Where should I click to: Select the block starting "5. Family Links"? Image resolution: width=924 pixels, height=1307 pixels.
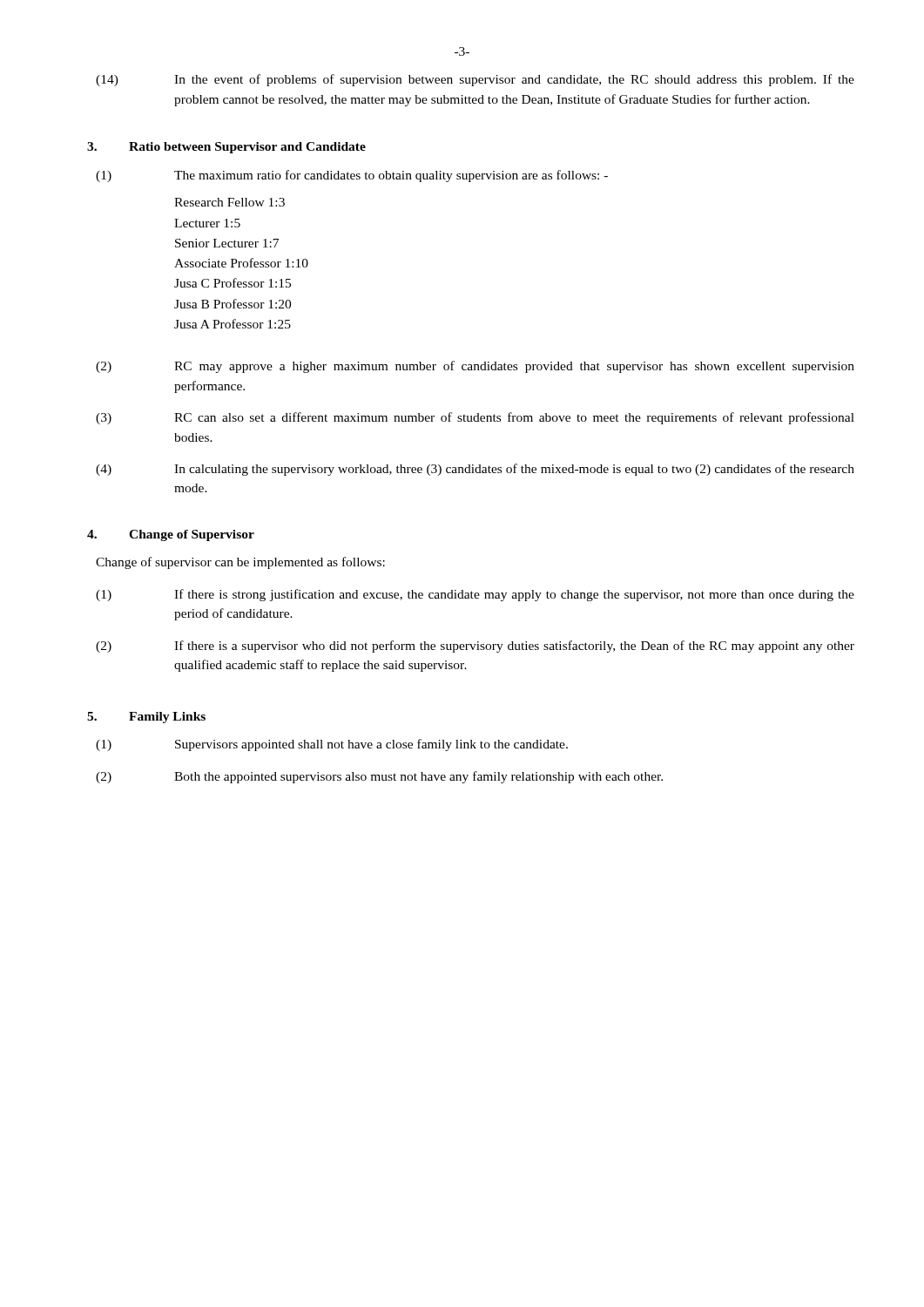(146, 716)
